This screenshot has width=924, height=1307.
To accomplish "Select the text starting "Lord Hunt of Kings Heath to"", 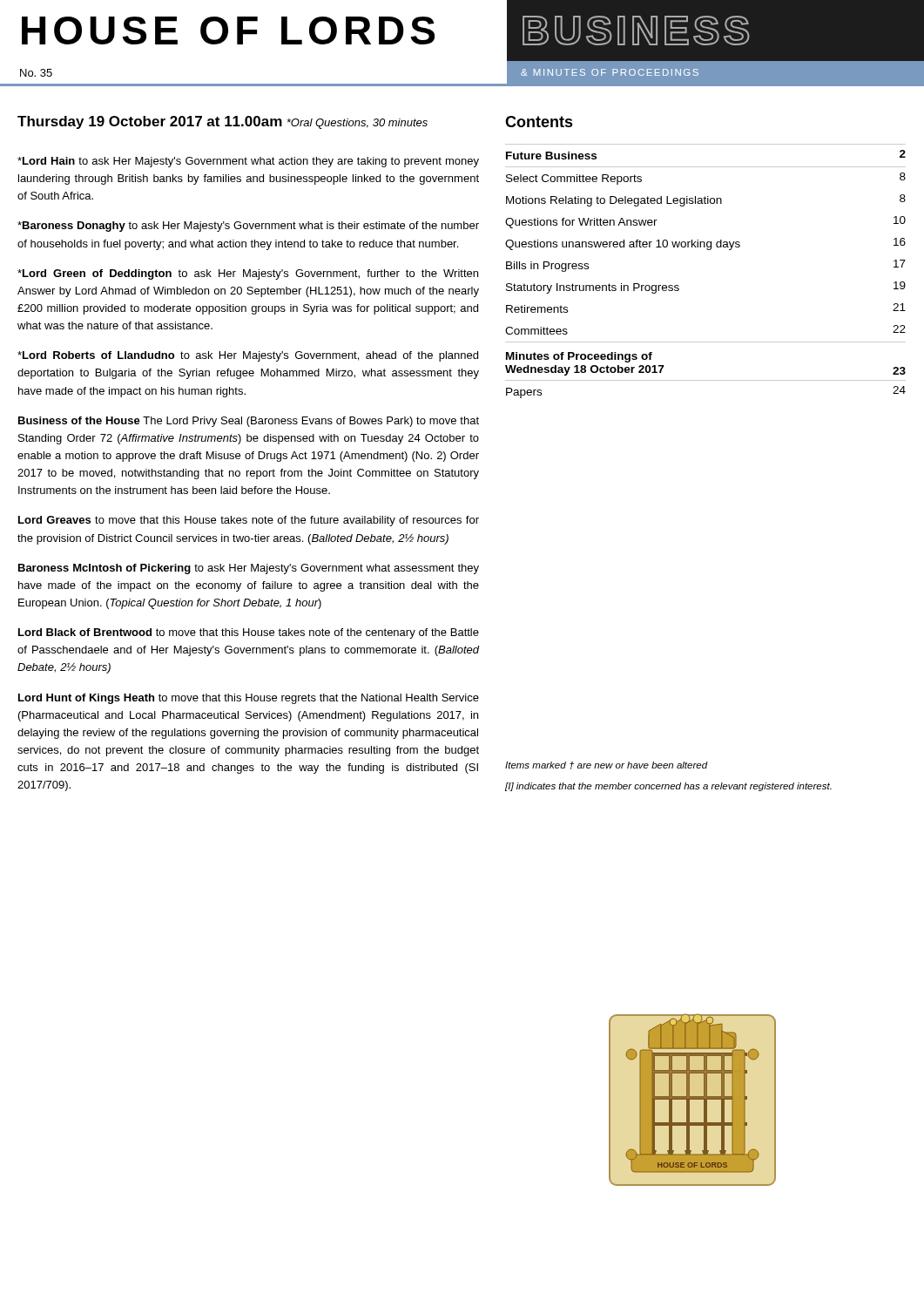I will (x=248, y=741).
